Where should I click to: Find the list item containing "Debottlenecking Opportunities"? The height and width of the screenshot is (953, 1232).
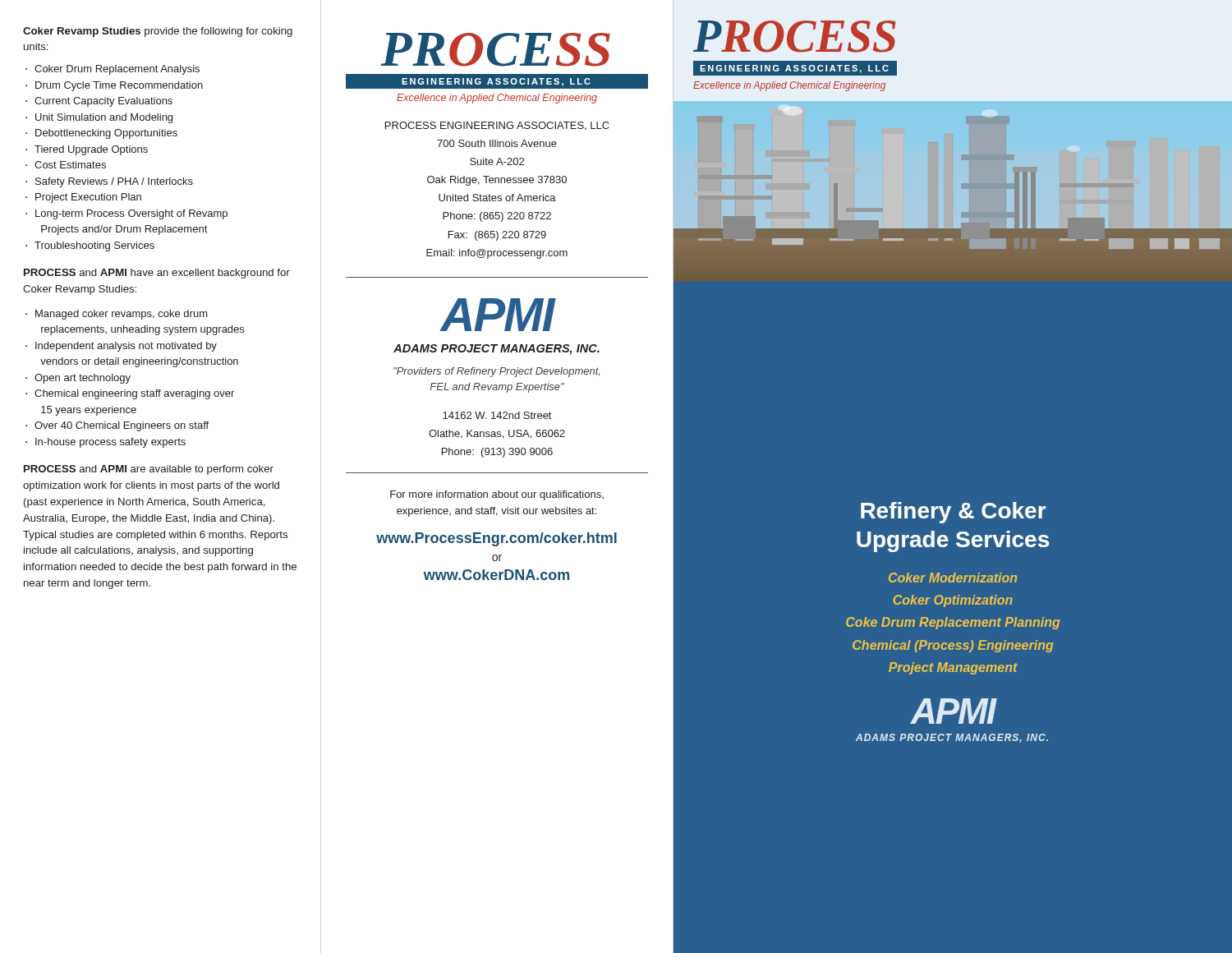coord(106,133)
